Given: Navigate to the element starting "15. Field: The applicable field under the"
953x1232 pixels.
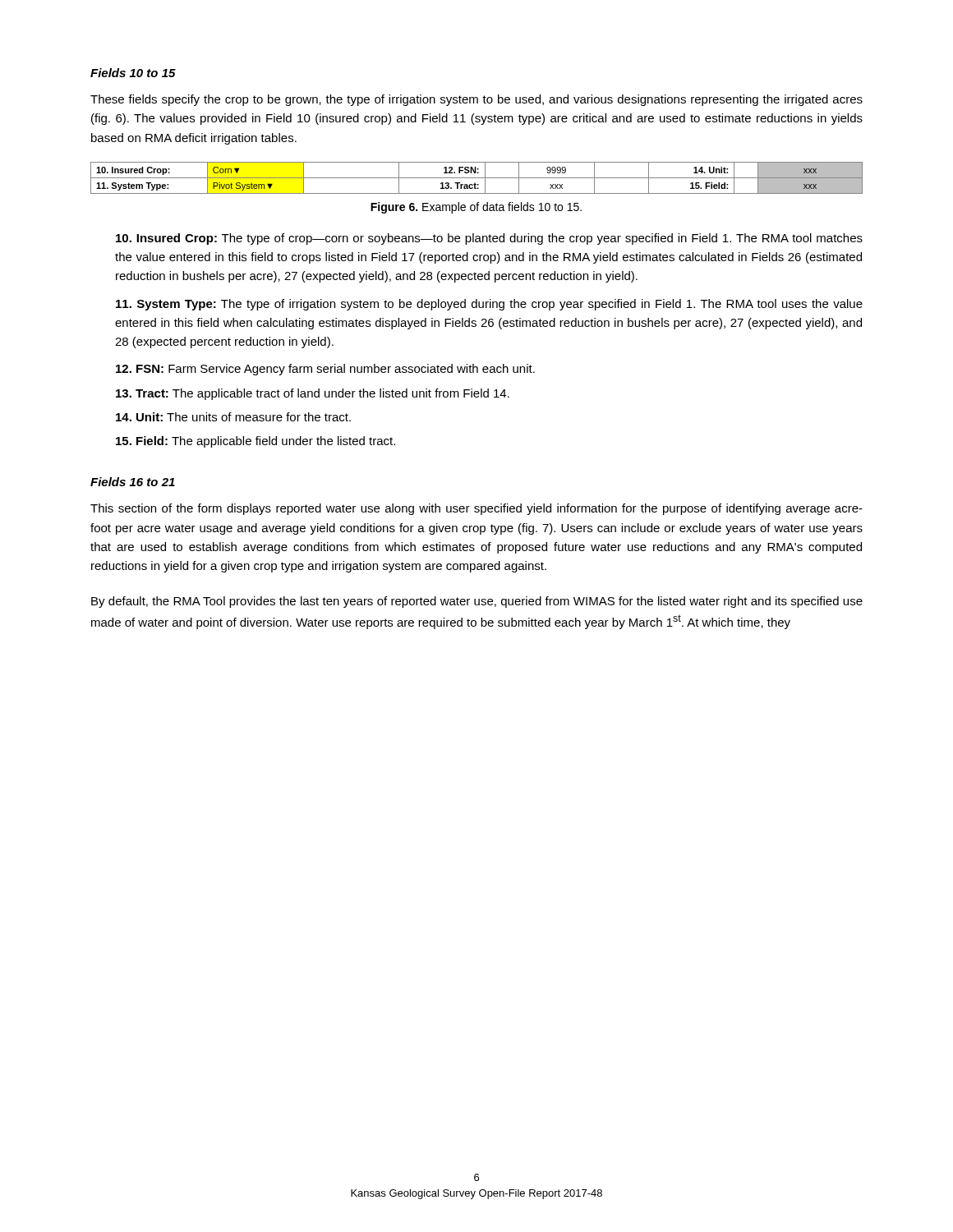Looking at the screenshot, I should (x=256, y=441).
